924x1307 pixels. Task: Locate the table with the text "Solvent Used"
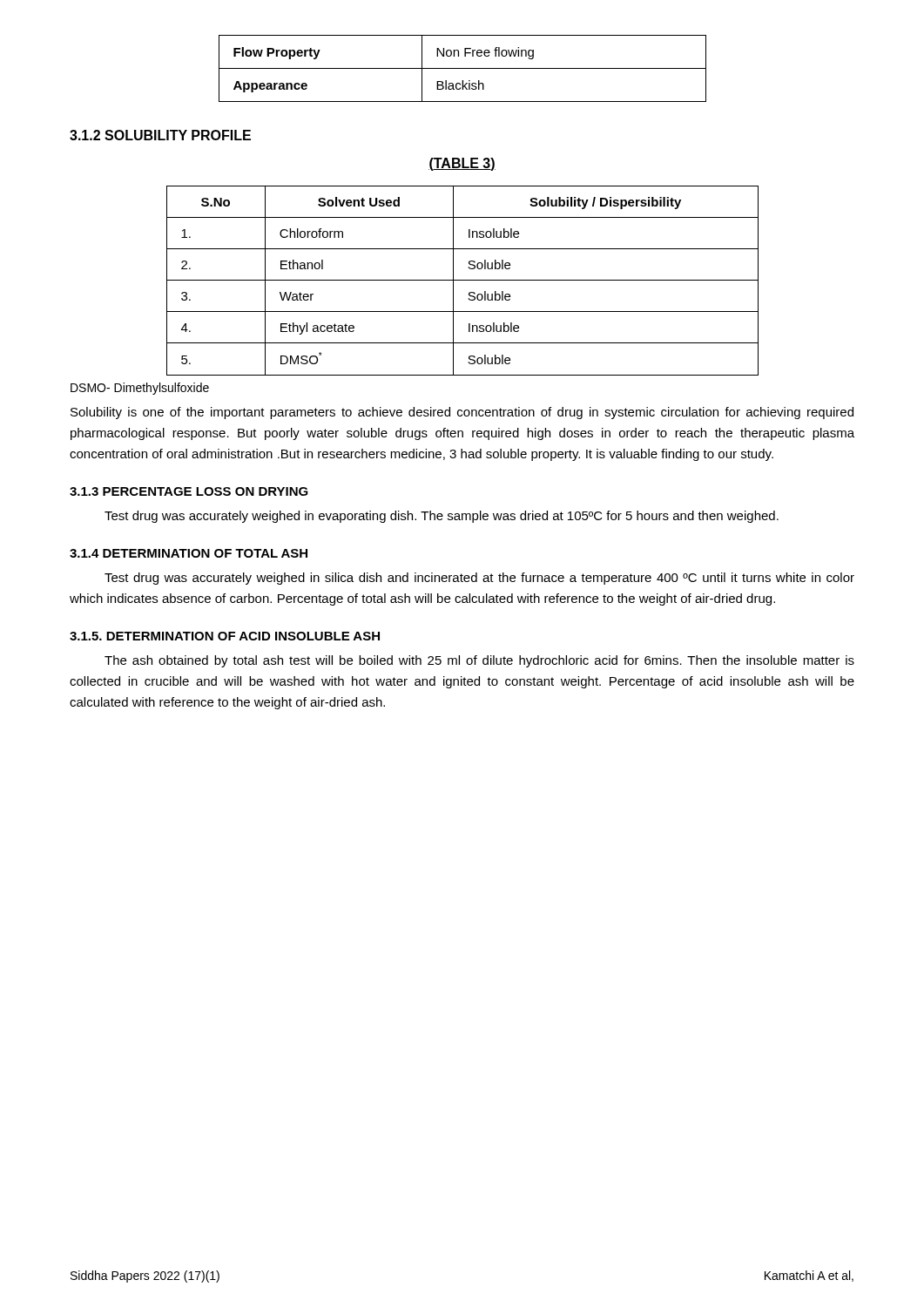462,281
